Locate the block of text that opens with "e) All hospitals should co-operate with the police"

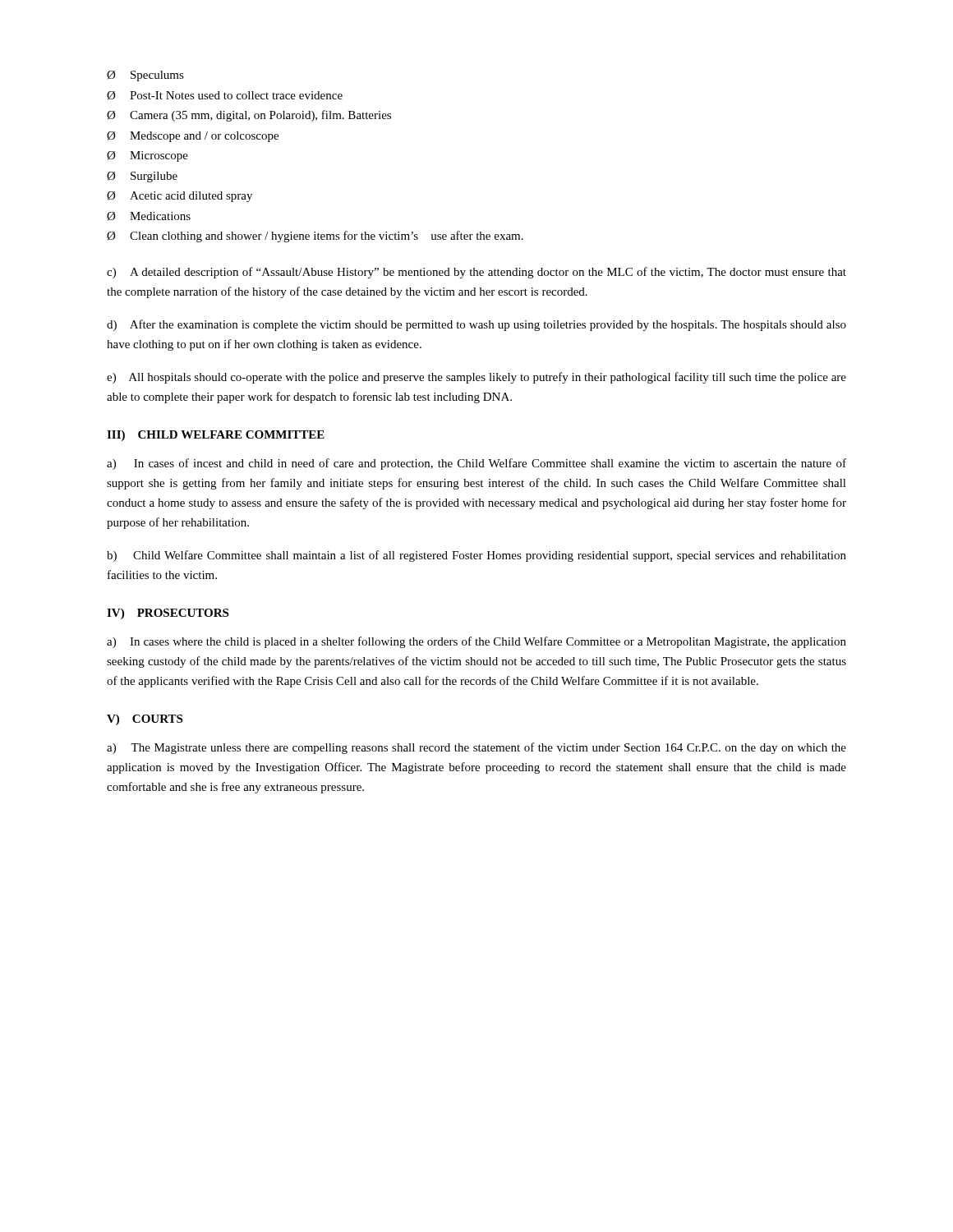click(x=476, y=386)
